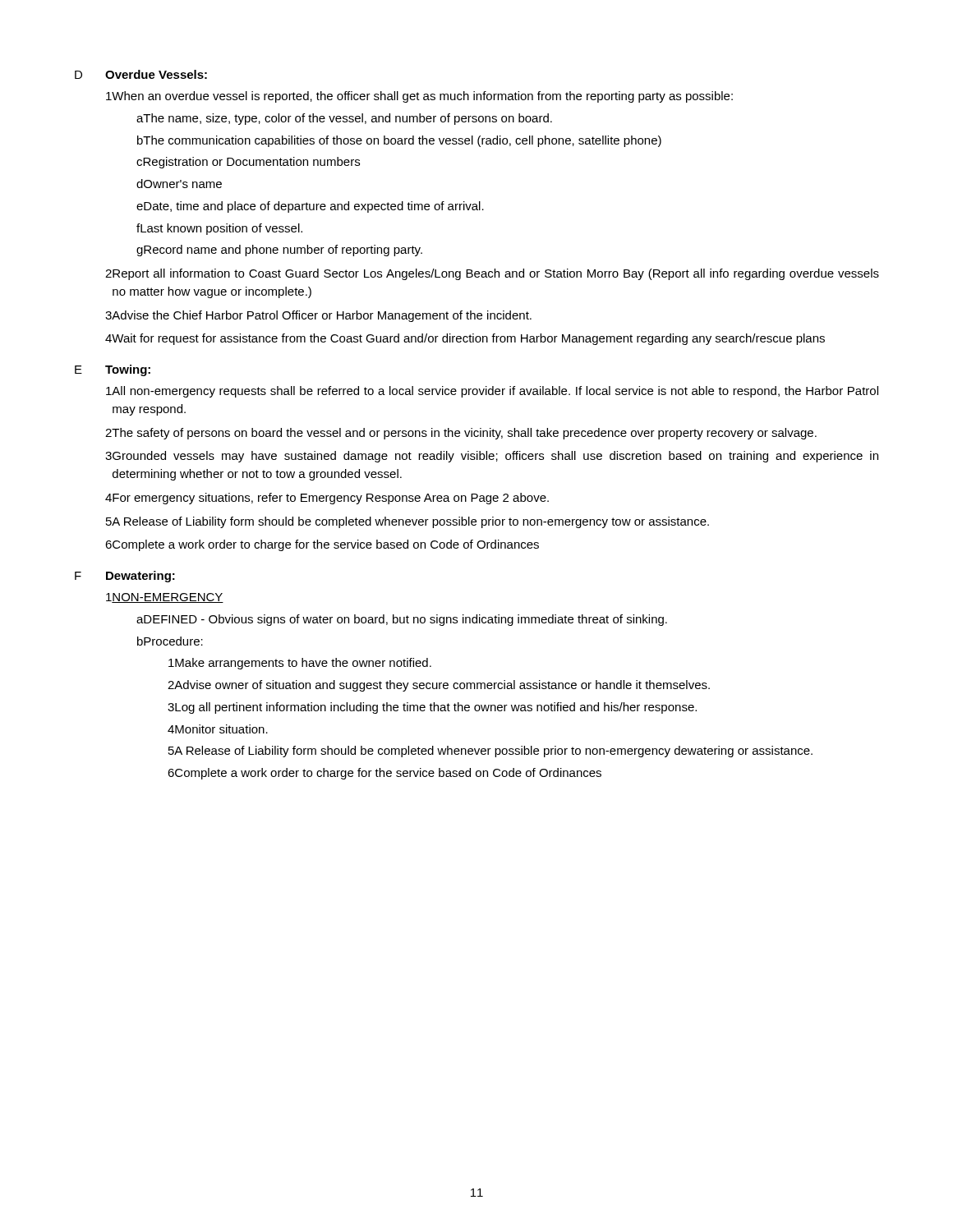Point to the passage starting "F Dewatering:"
The height and width of the screenshot is (1232, 953).
click(125, 575)
